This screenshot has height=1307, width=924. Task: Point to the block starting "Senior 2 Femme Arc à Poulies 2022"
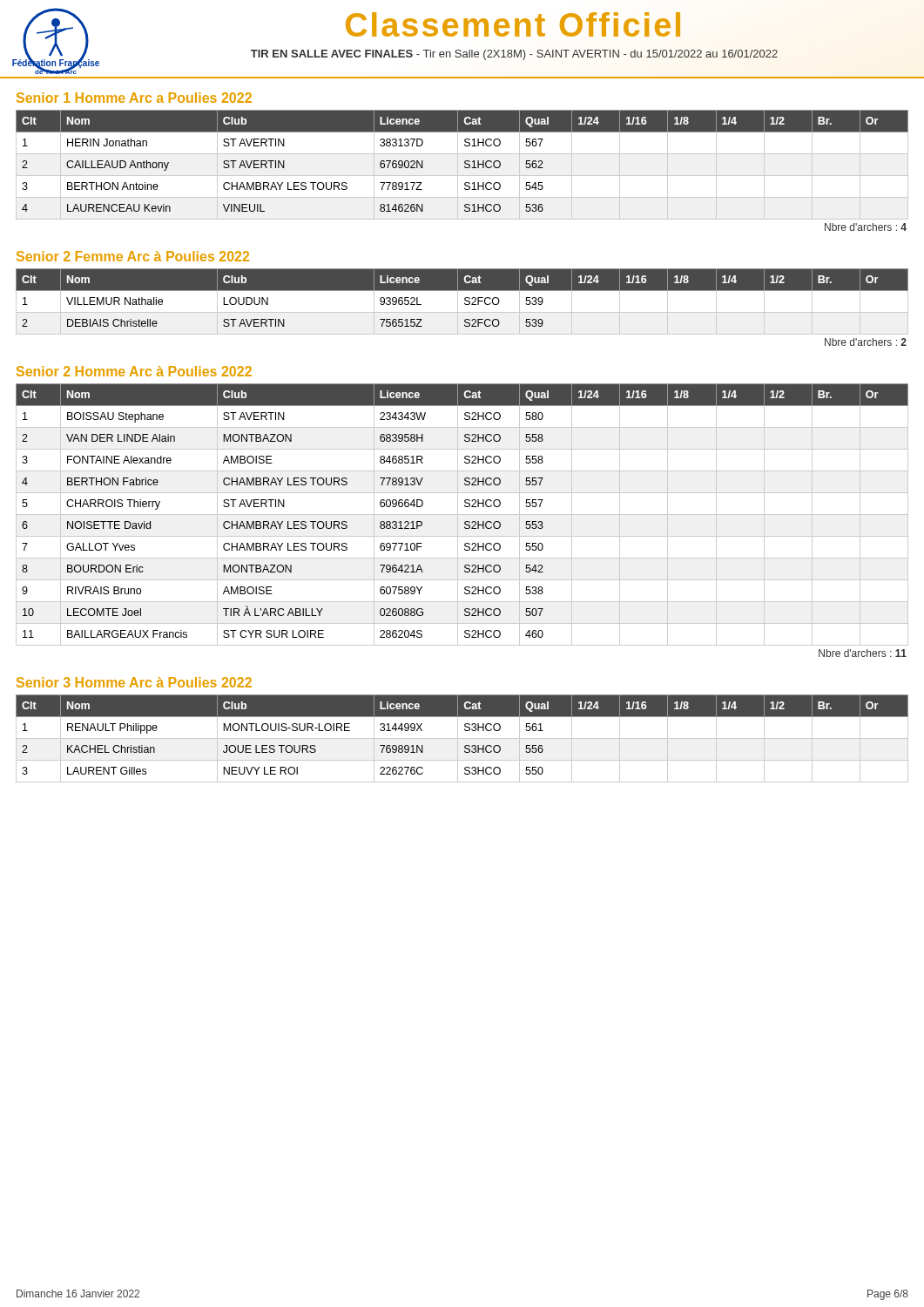[133, 257]
